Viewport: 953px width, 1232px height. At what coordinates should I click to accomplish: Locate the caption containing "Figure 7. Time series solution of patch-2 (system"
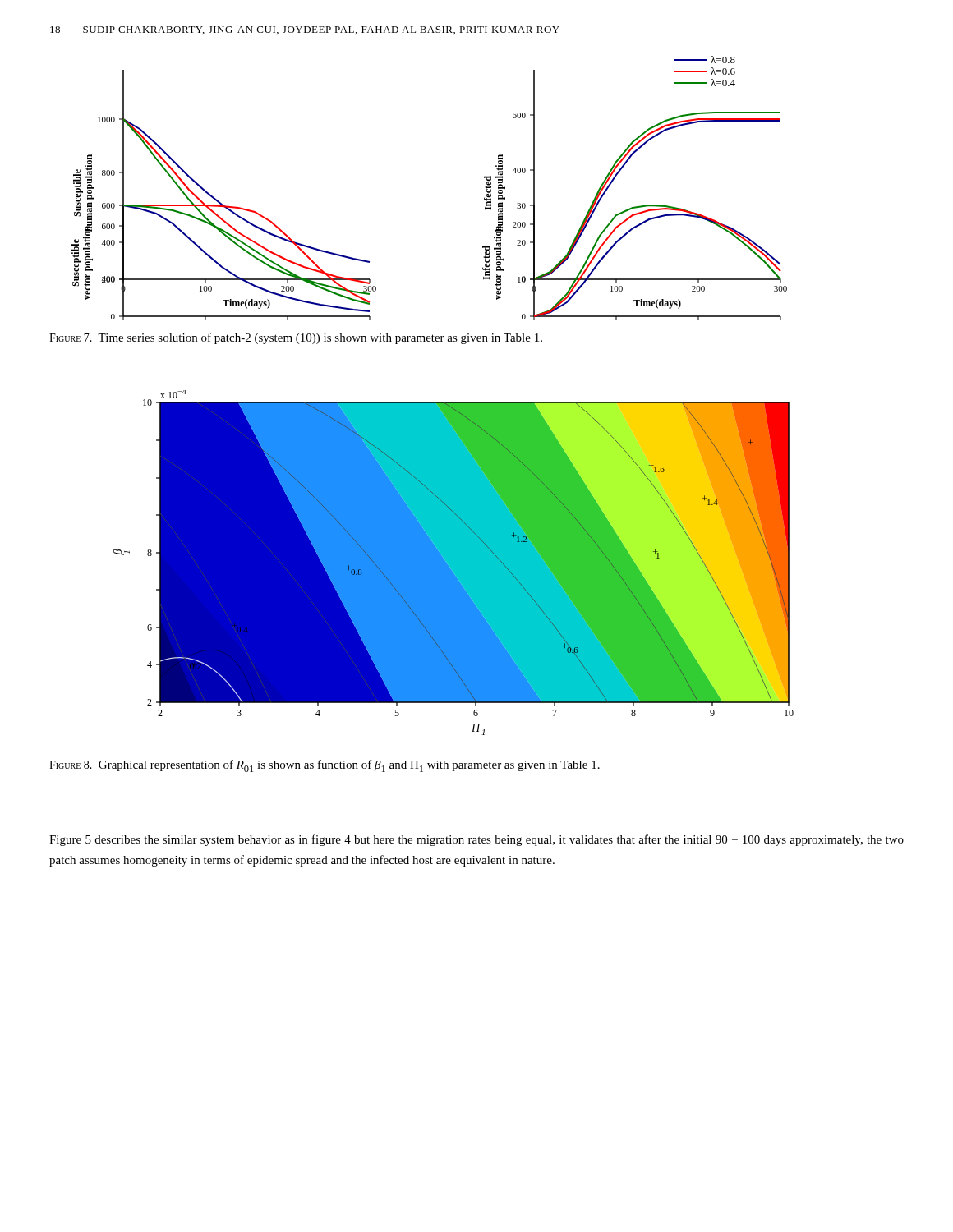tap(296, 338)
